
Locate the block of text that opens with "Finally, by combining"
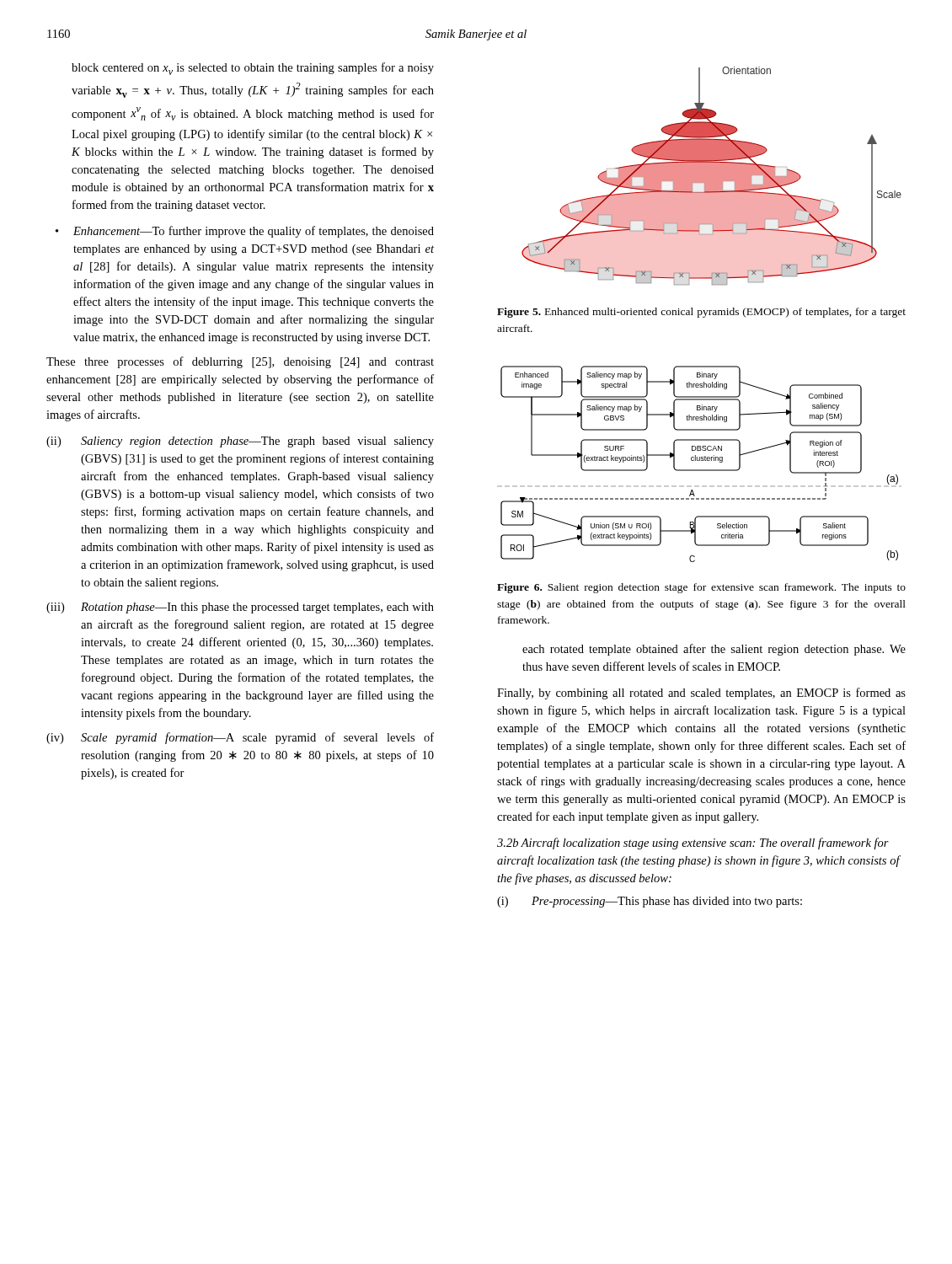[x=701, y=755]
